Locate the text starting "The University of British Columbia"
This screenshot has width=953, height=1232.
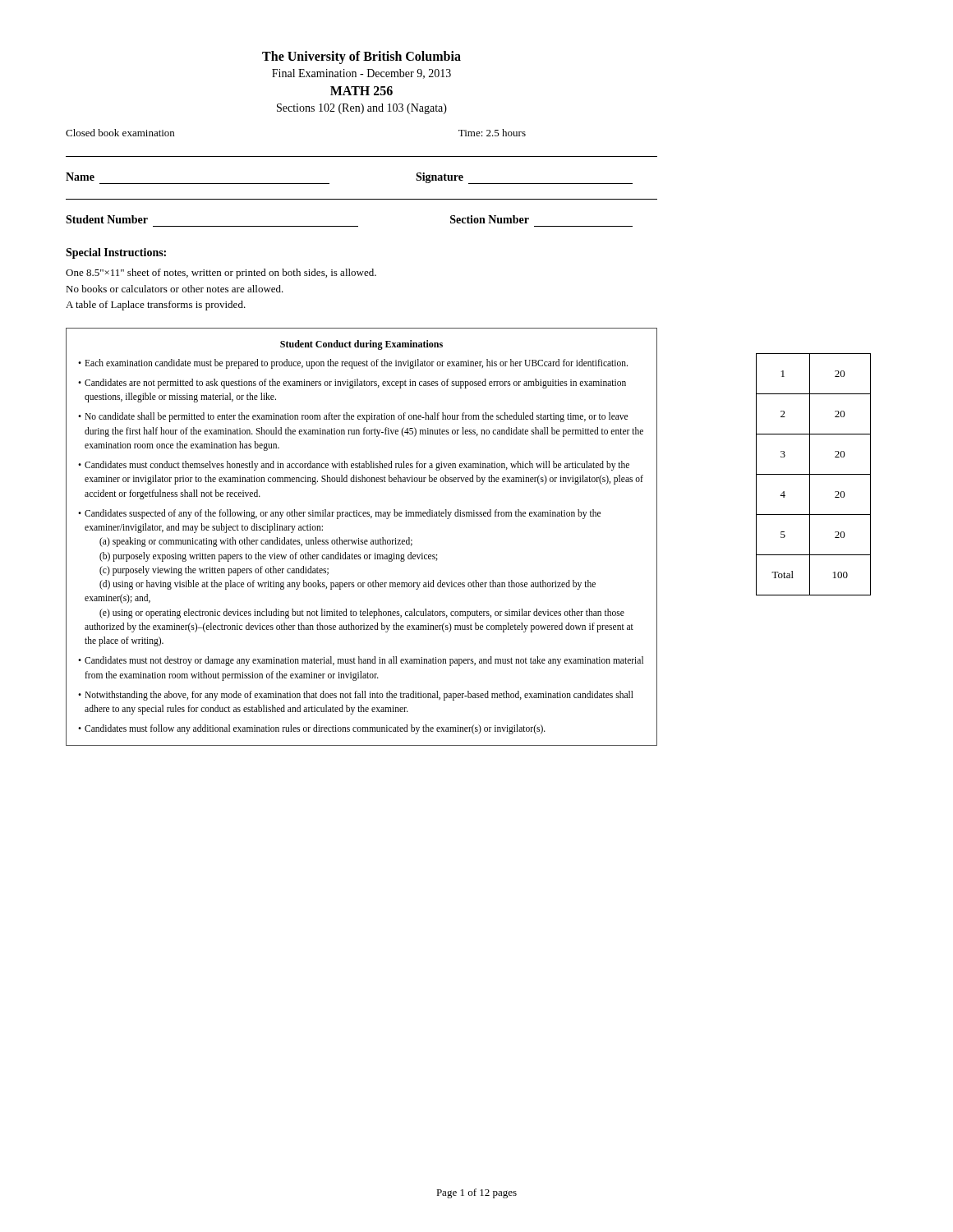[x=361, y=56]
